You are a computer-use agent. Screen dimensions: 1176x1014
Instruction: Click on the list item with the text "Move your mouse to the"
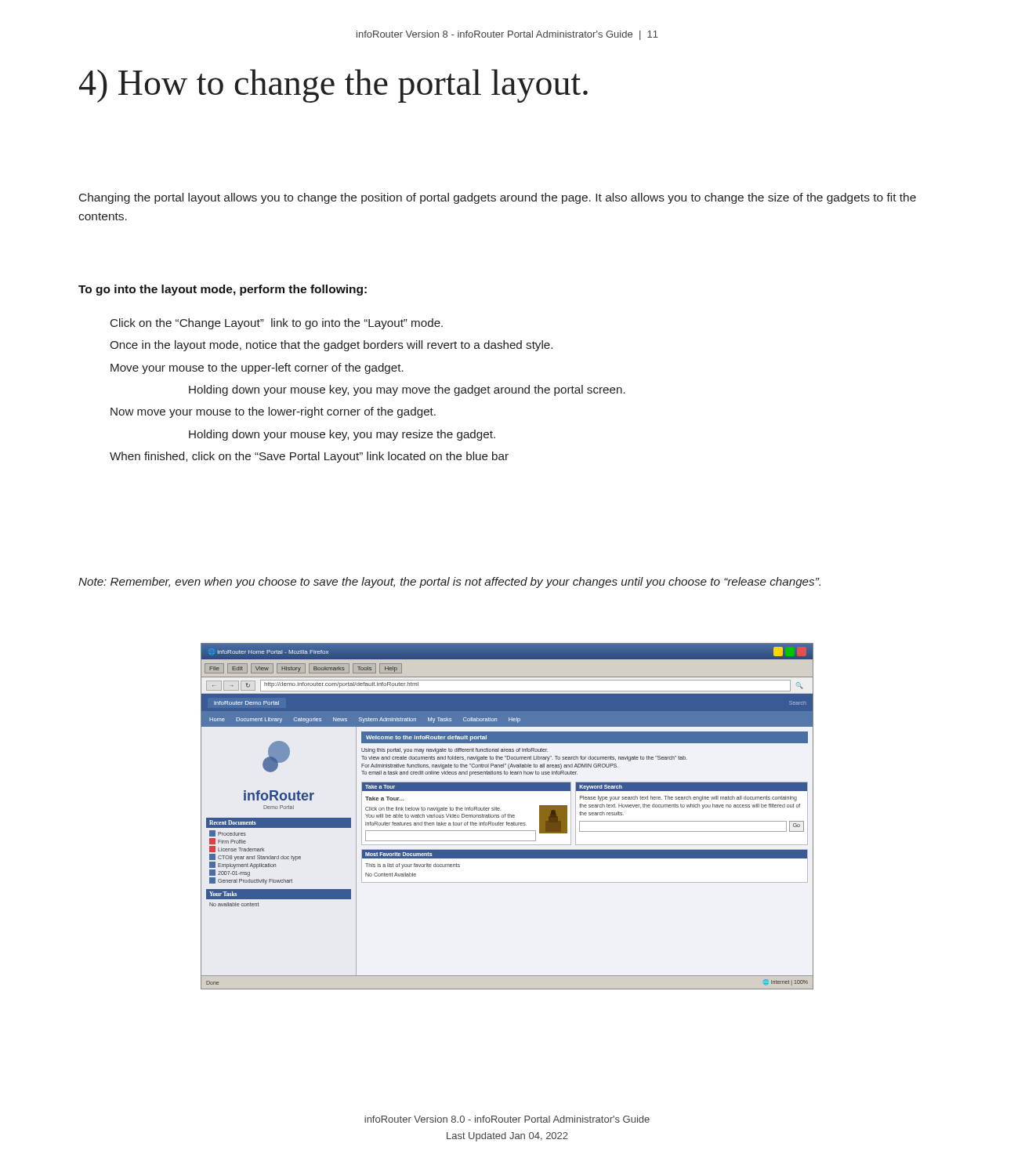point(257,367)
